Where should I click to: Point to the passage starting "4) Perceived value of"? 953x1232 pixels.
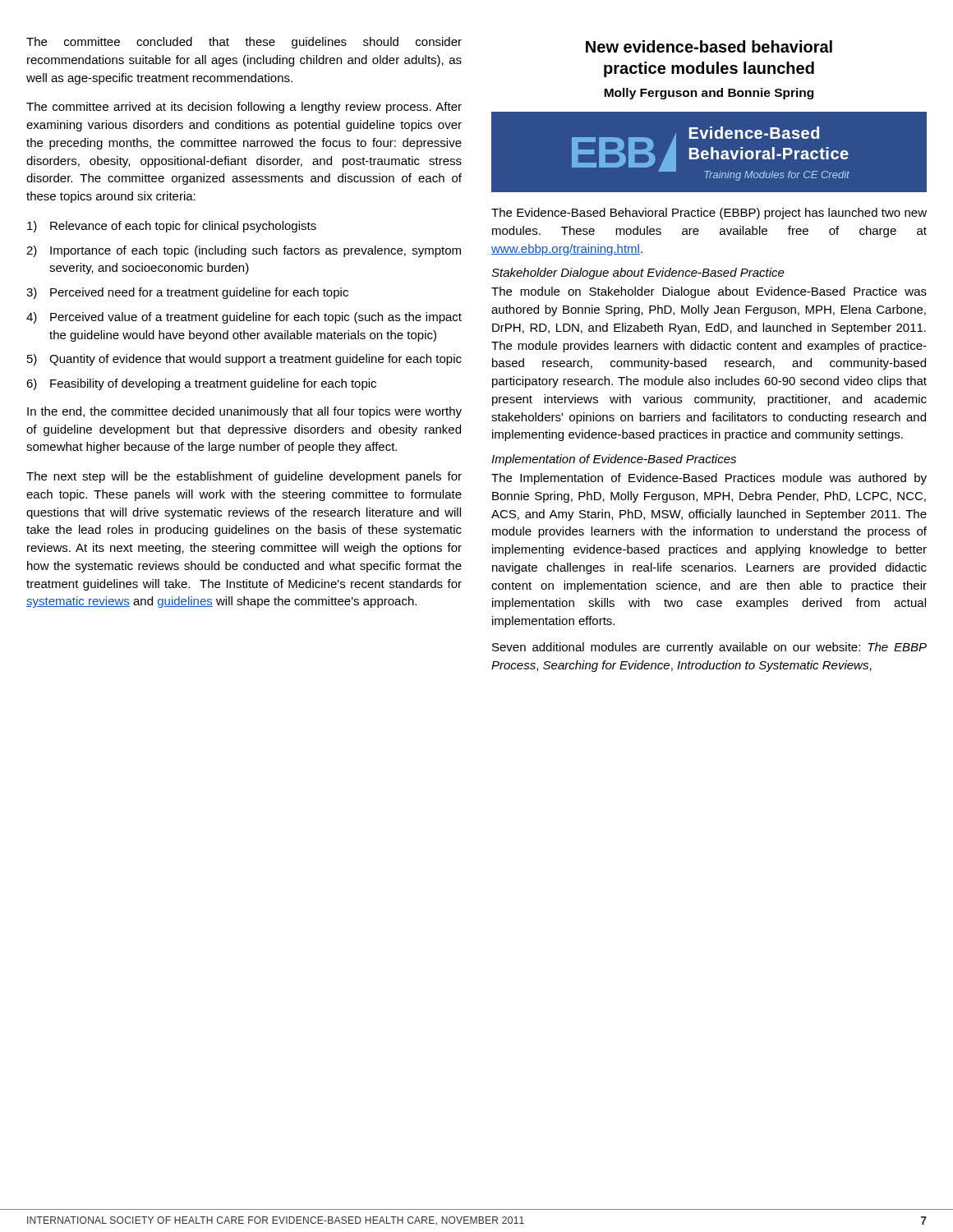point(244,326)
